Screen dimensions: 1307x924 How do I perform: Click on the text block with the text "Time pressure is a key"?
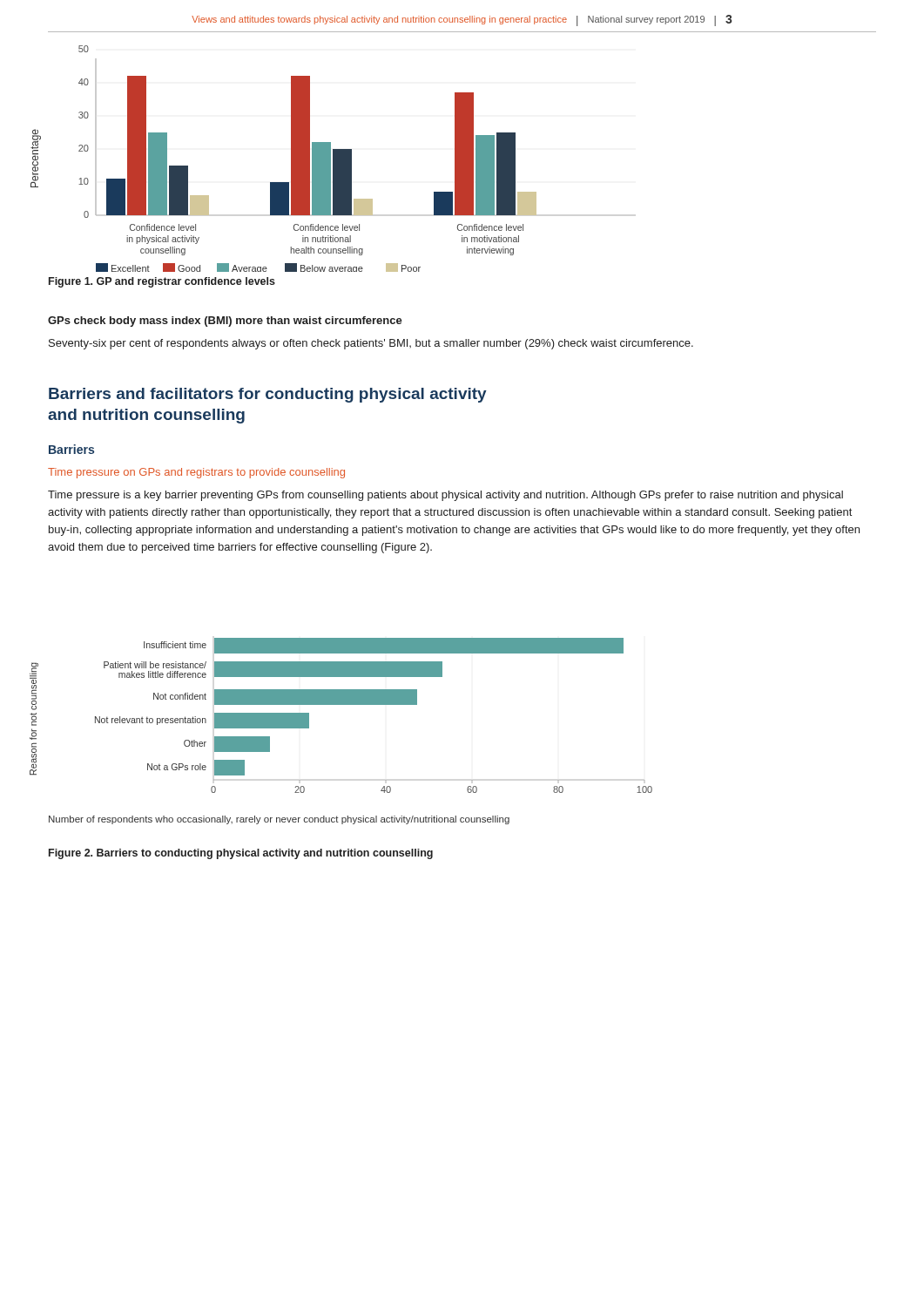(x=454, y=521)
